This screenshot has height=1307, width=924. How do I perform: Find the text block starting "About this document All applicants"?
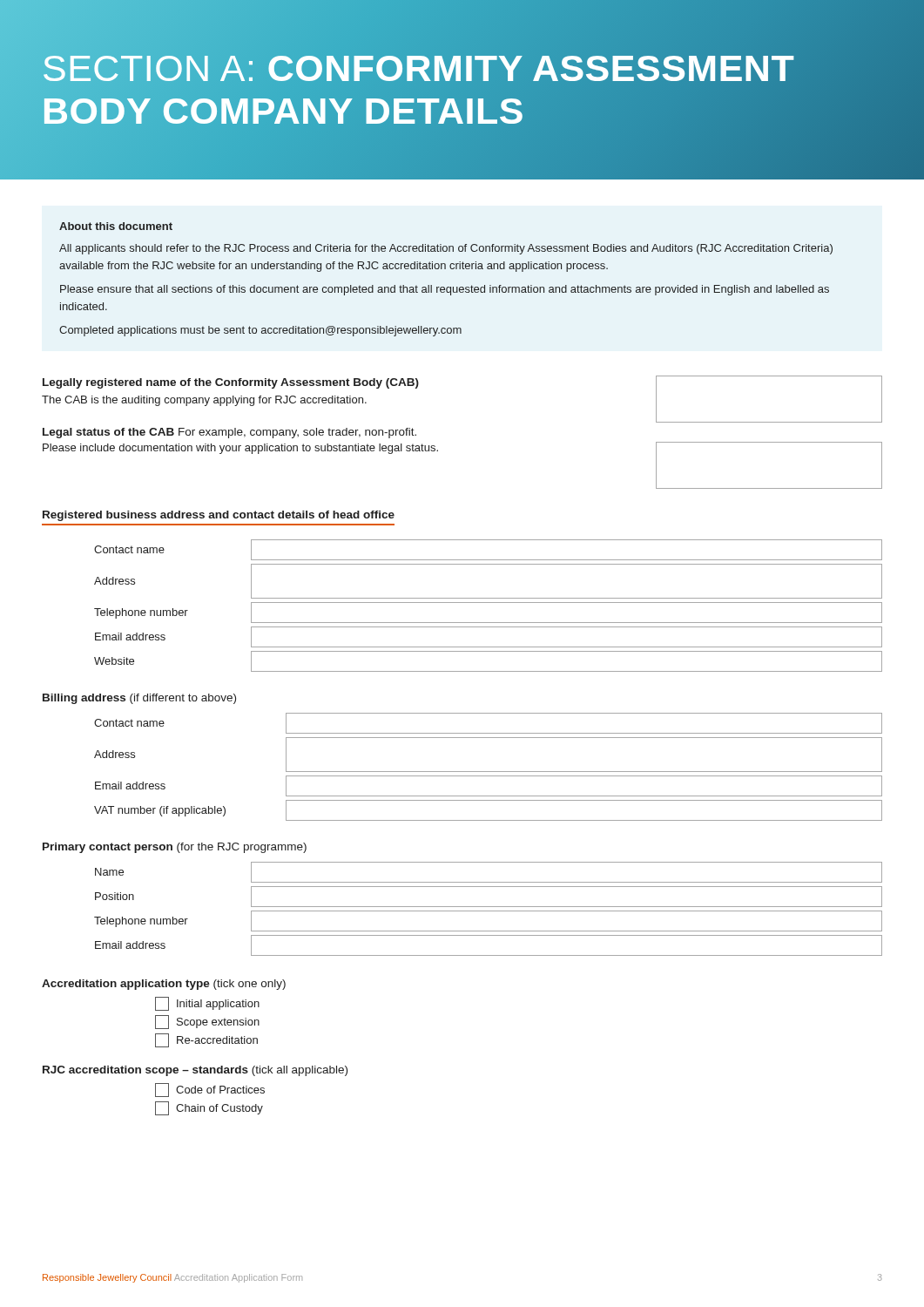tap(462, 279)
